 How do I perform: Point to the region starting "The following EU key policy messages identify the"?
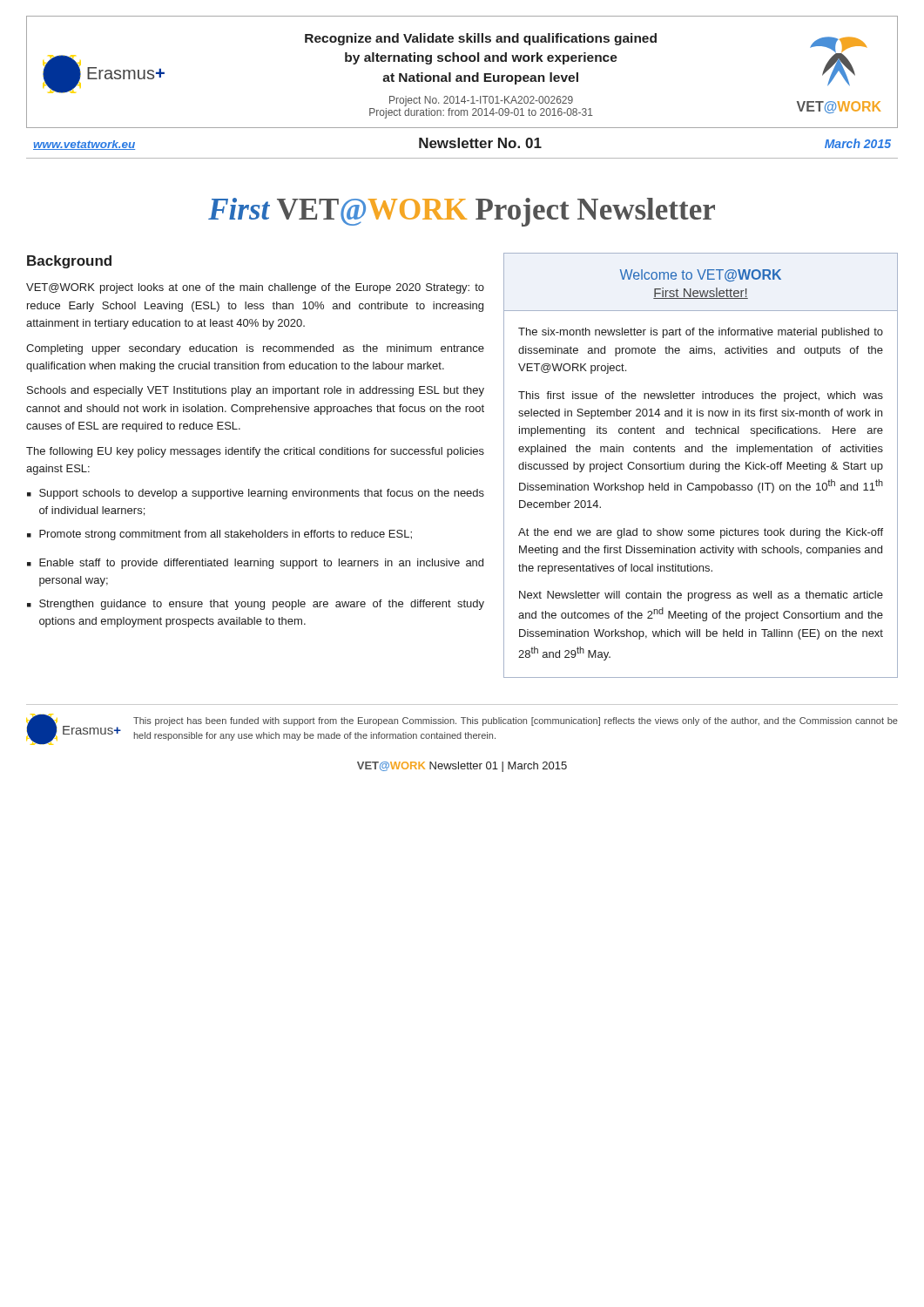click(x=255, y=460)
